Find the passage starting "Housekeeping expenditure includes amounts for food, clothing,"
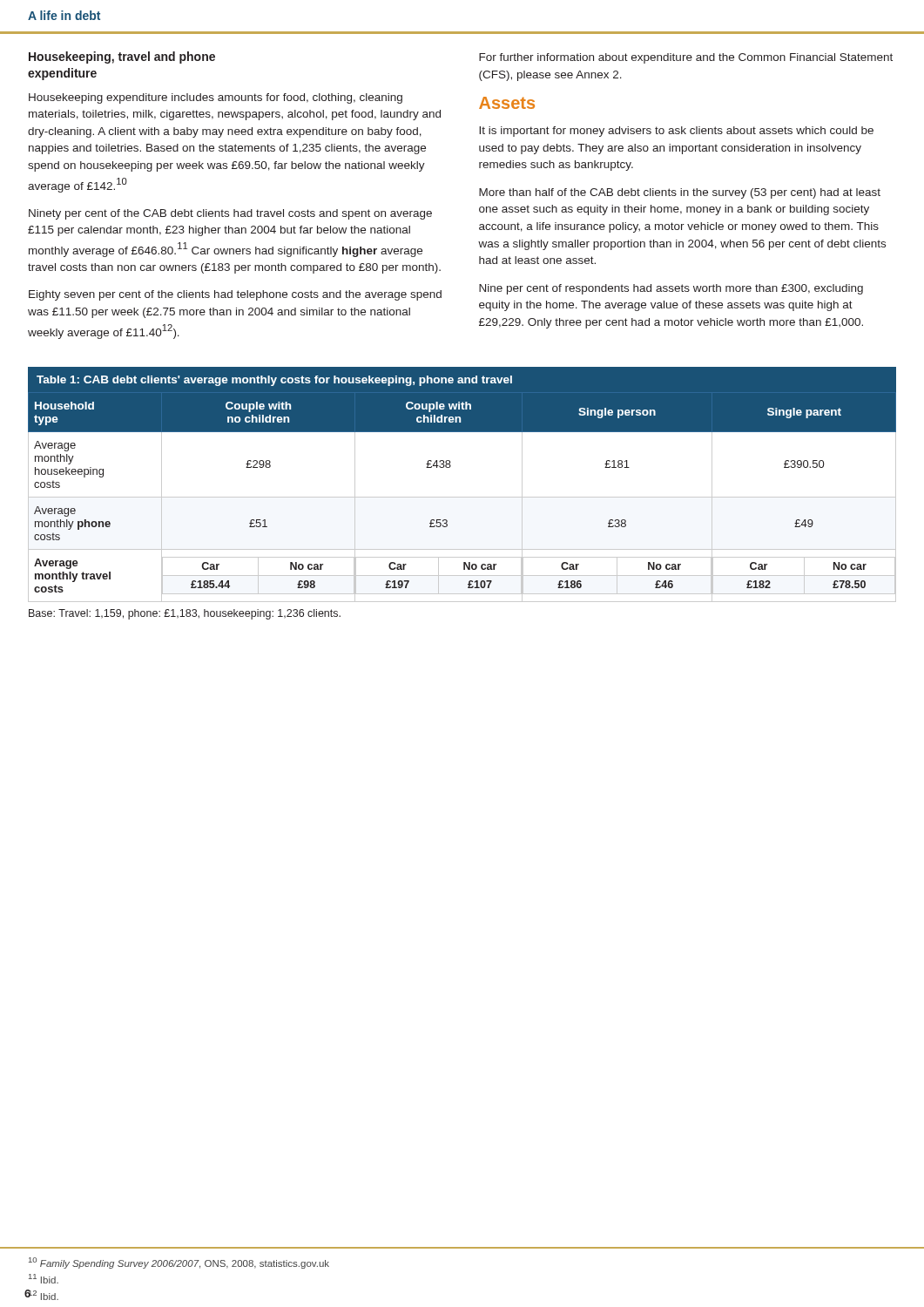Viewport: 924px width, 1307px height. 235,141
